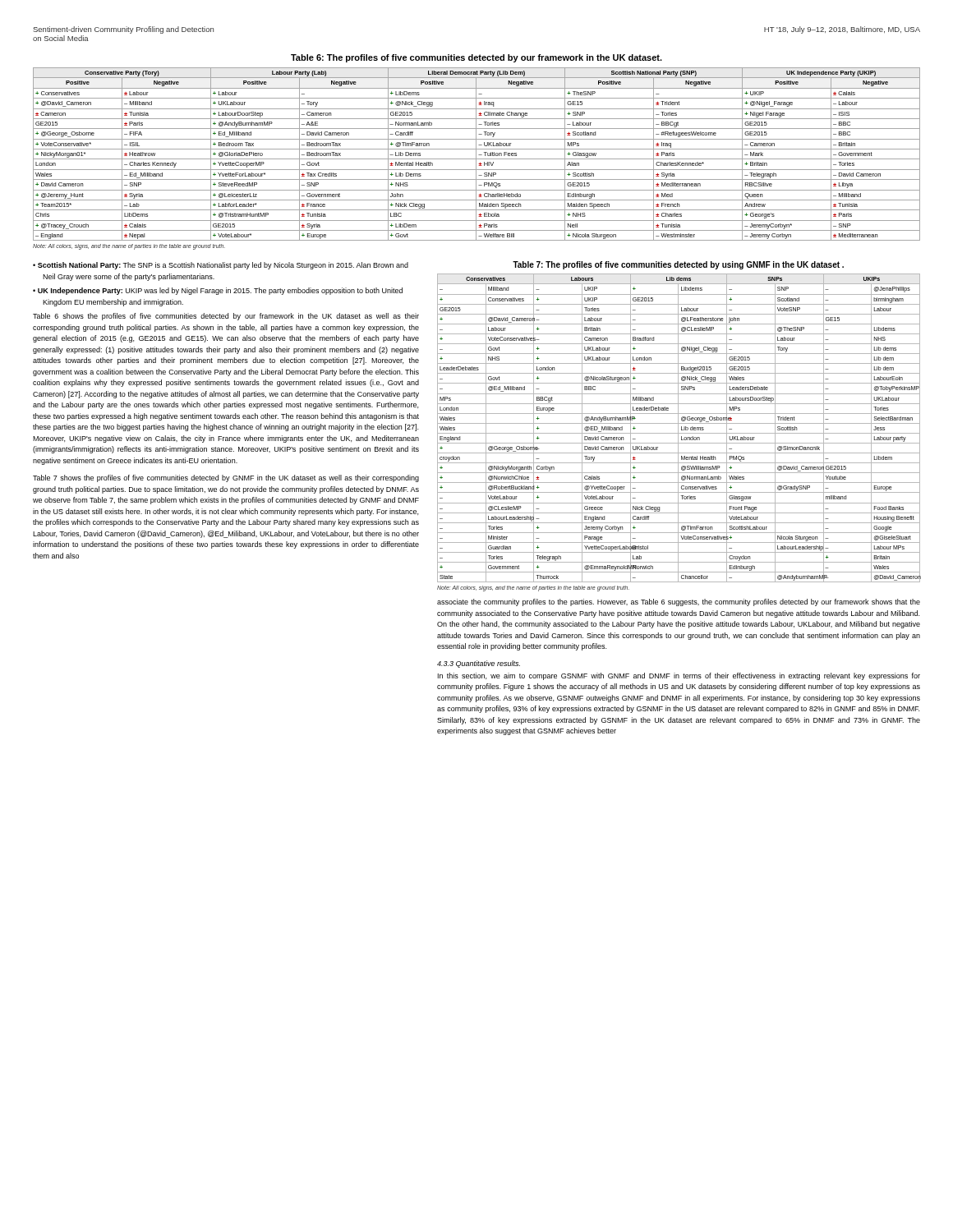The image size is (953, 1232).
Task: Click on the text block starting "• UK Independence Party: UKIP was led by"
Action: click(218, 297)
